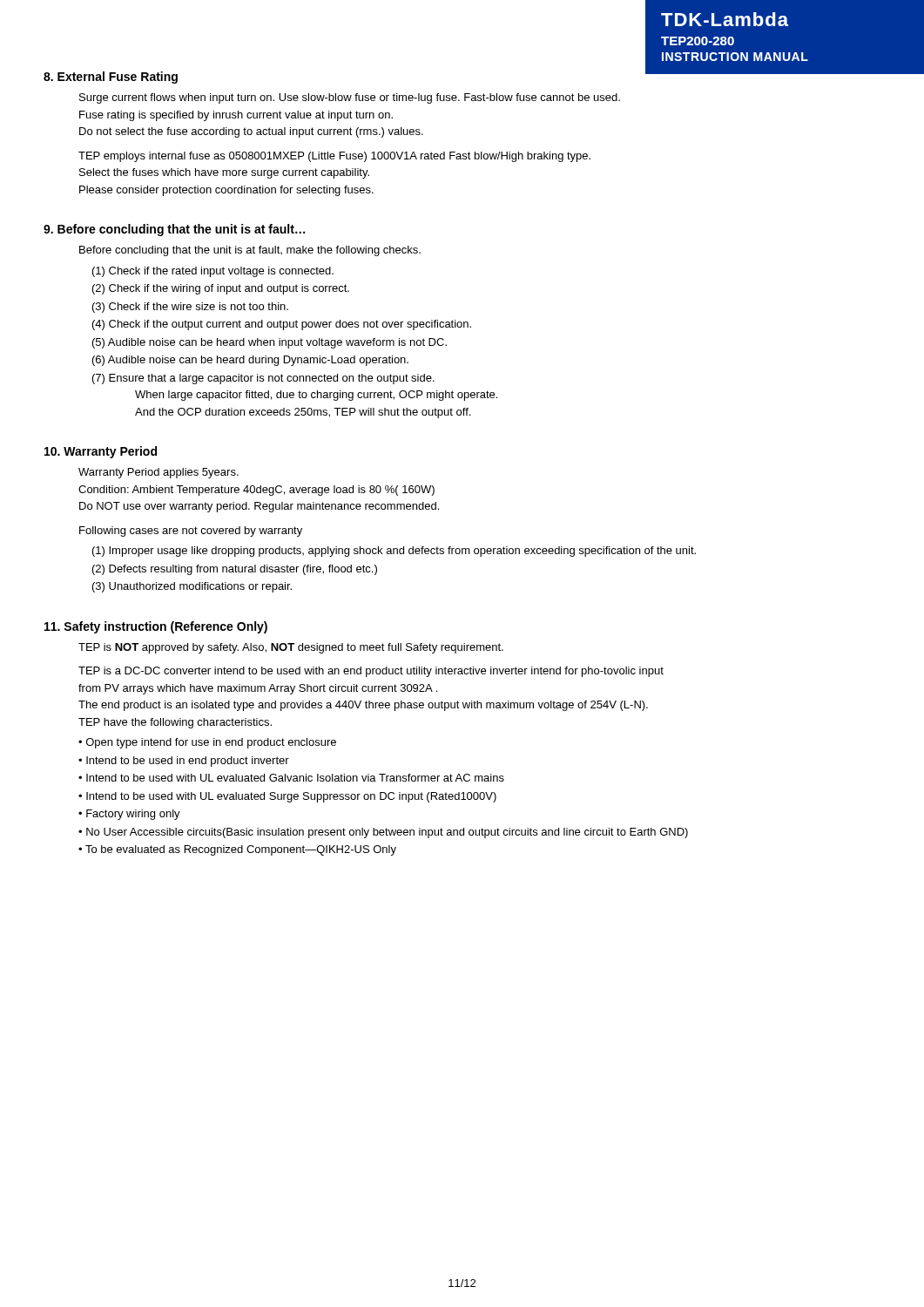Point to the text block starting "(3) Check if"

click(x=190, y=306)
